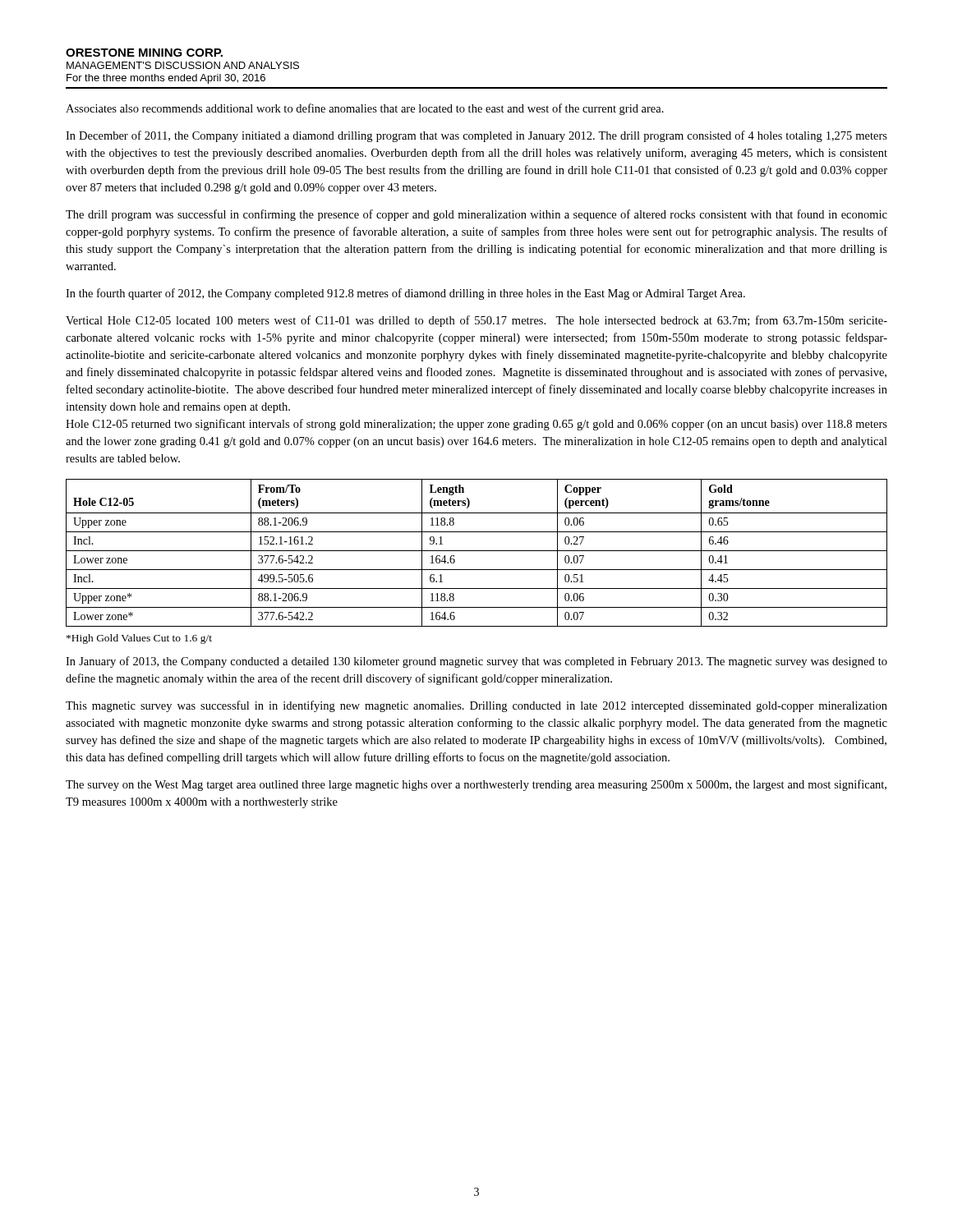This screenshot has height=1232, width=953.
Task: Find the block starting "Associates also recommends additional"
Action: (x=365, y=108)
